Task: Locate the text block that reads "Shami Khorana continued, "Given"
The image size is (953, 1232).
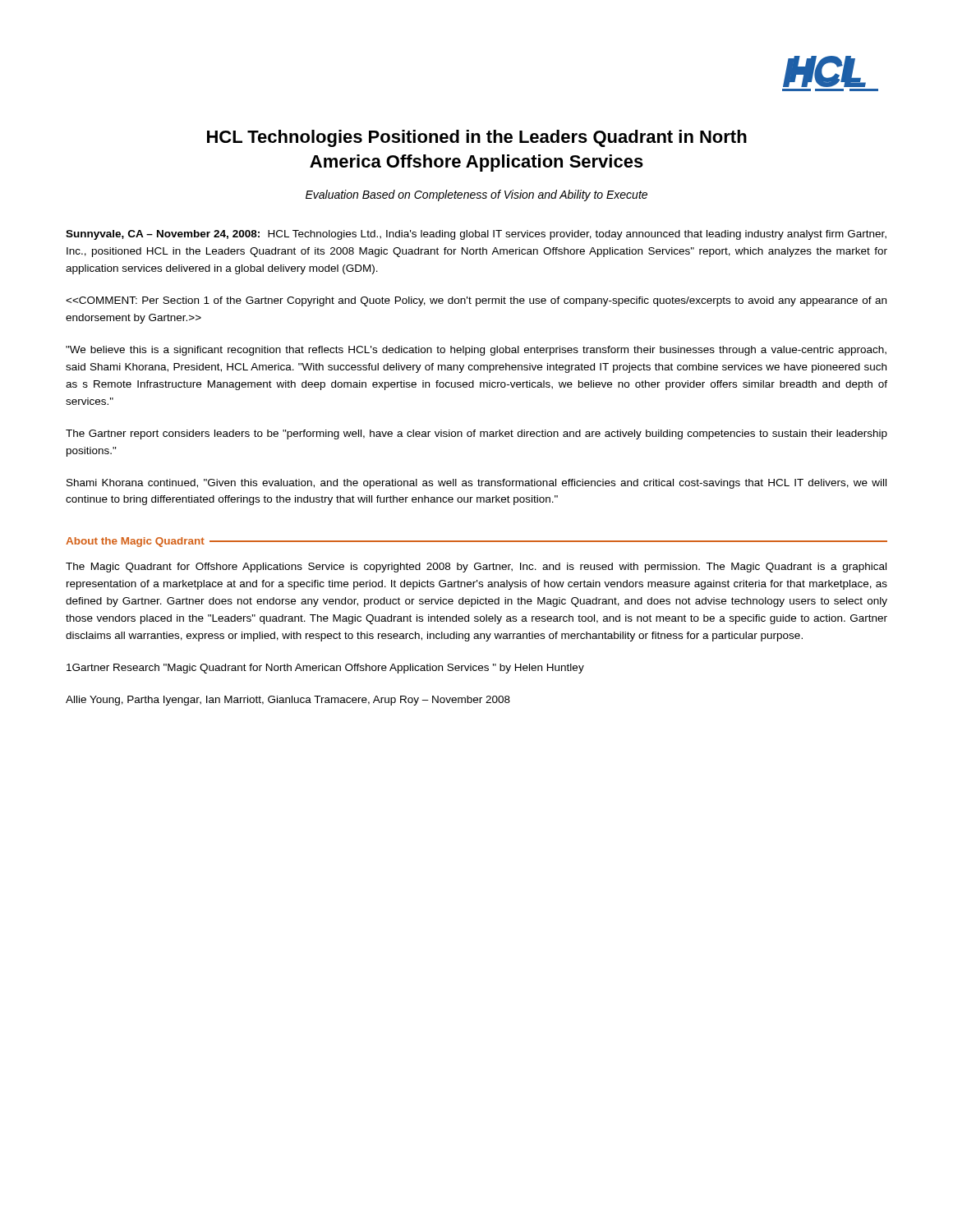Action: click(x=476, y=491)
